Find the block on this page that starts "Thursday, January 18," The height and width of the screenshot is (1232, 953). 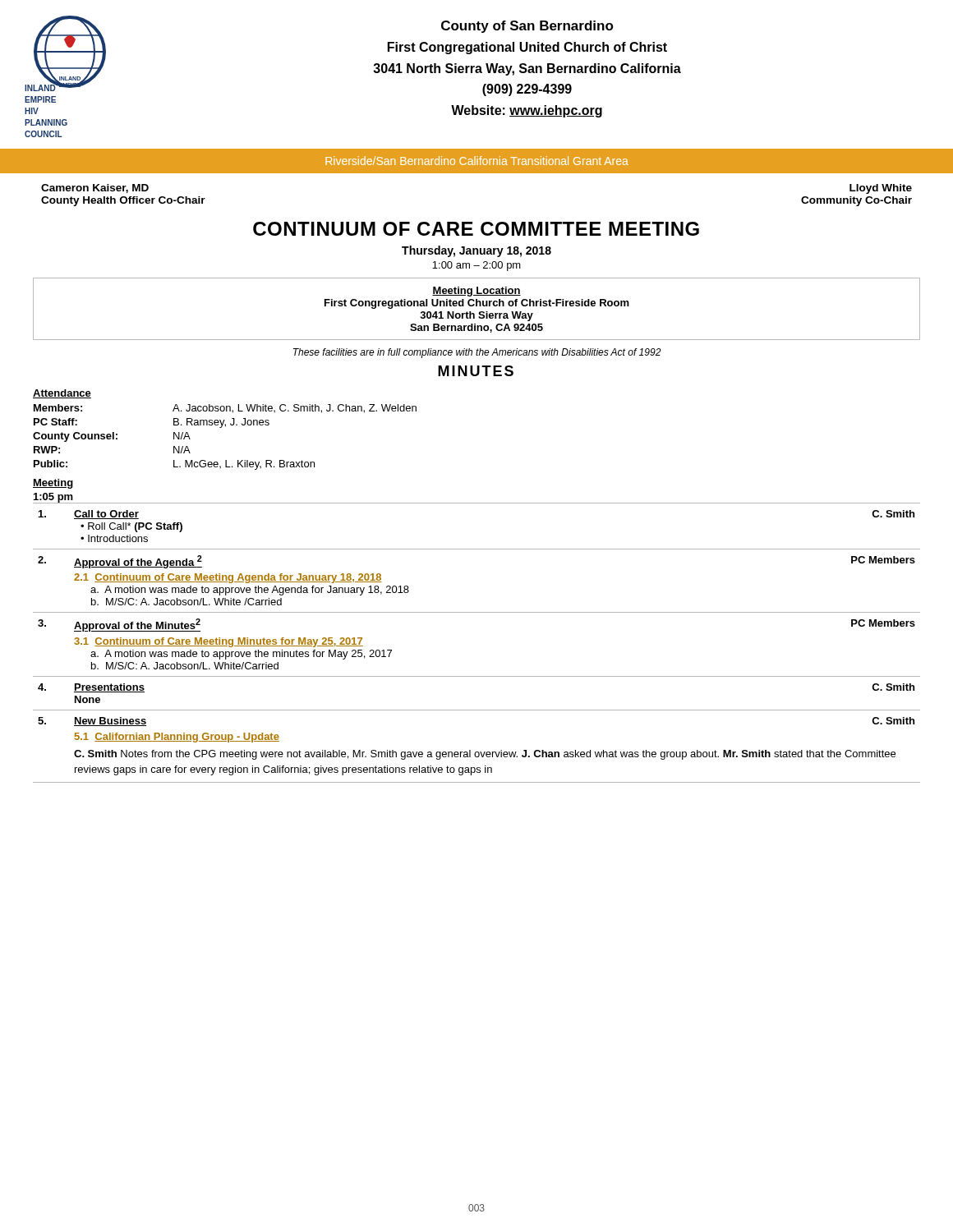(x=476, y=251)
